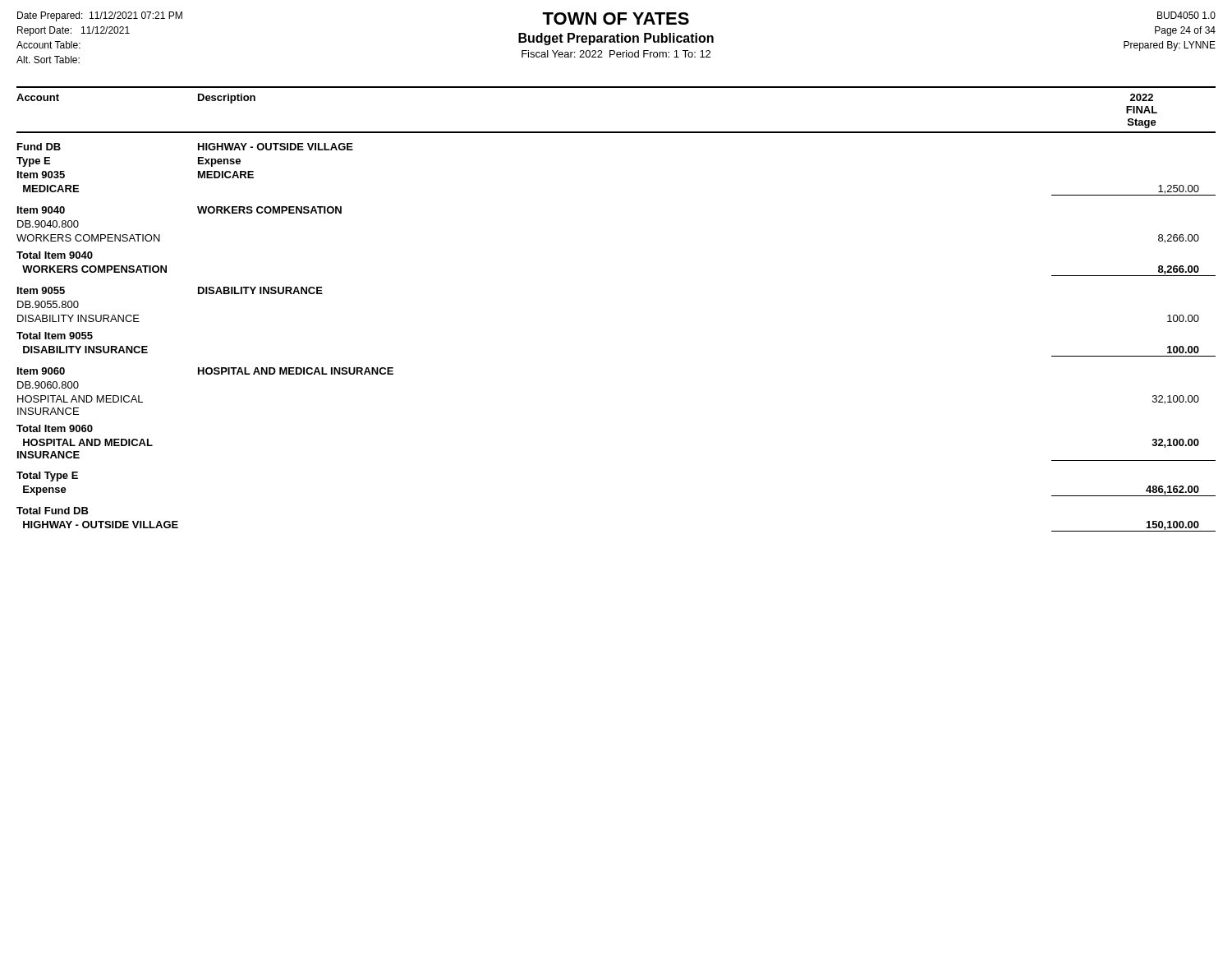Click on the table containing "Account Description 2022FINALStage Fund"

pyautogui.click(x=616, y=309)
